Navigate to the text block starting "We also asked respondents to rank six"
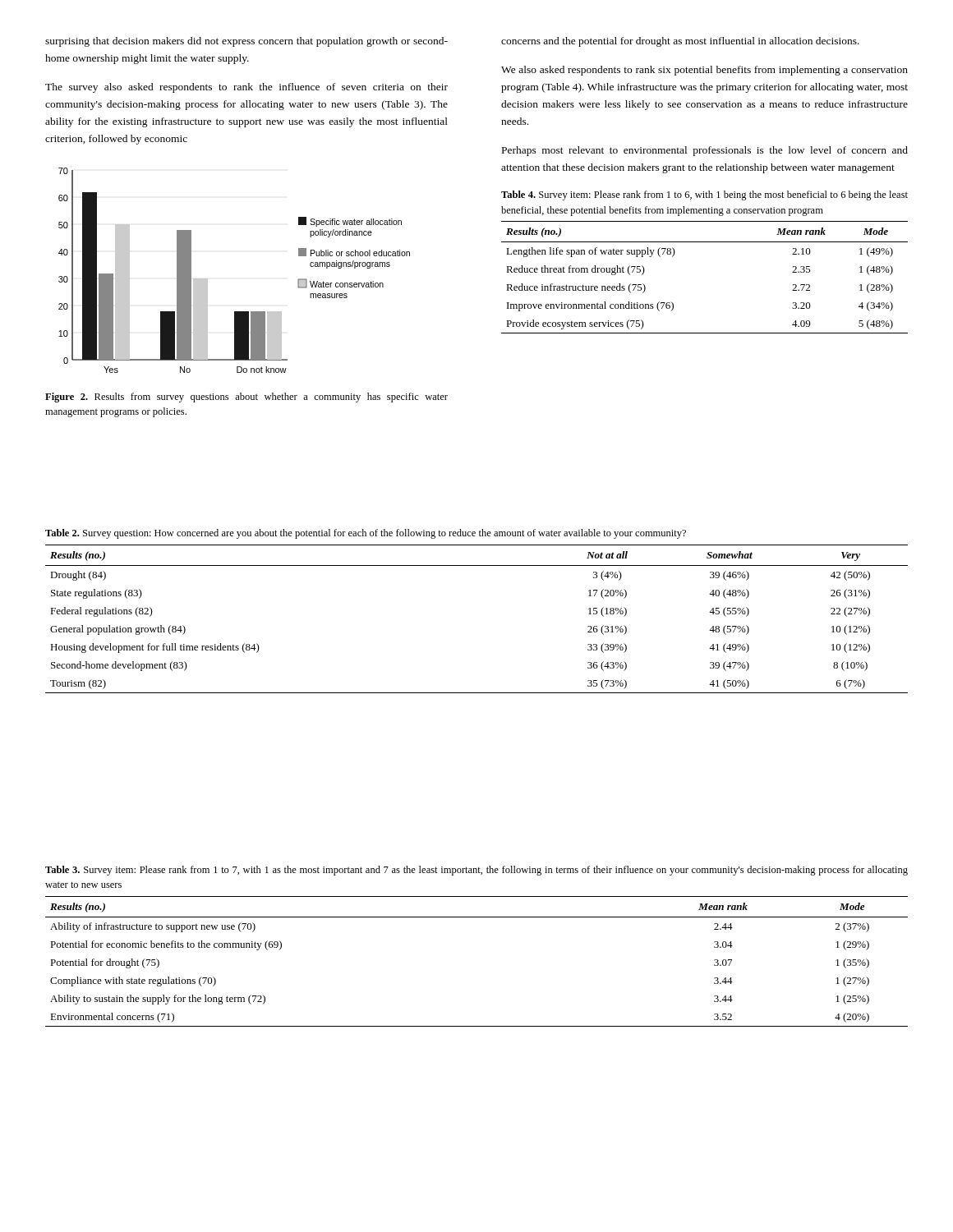This screenshot has width=953, height=1232. click(705, 95)
